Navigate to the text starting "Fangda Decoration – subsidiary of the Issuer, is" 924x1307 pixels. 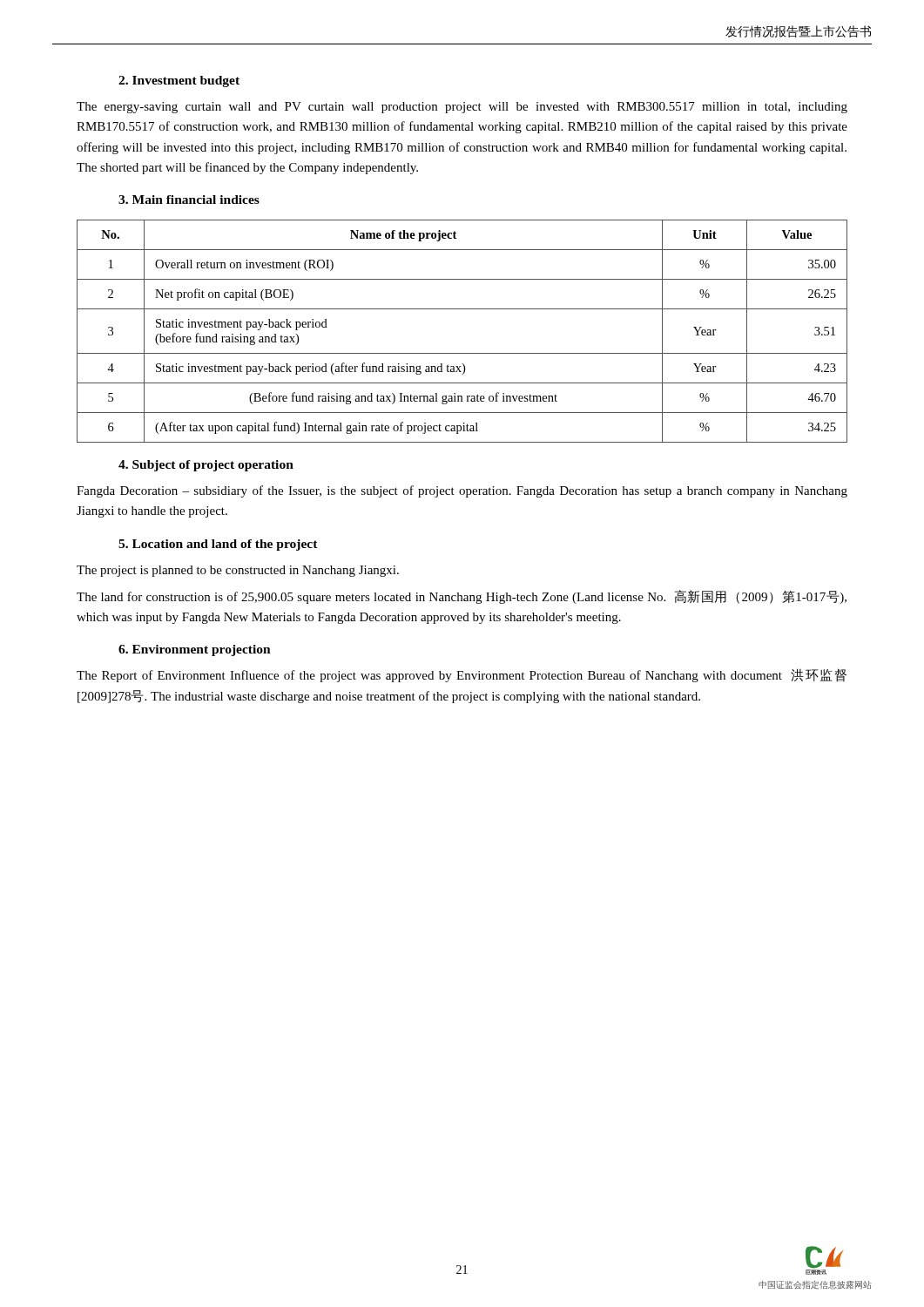point(462,501)
